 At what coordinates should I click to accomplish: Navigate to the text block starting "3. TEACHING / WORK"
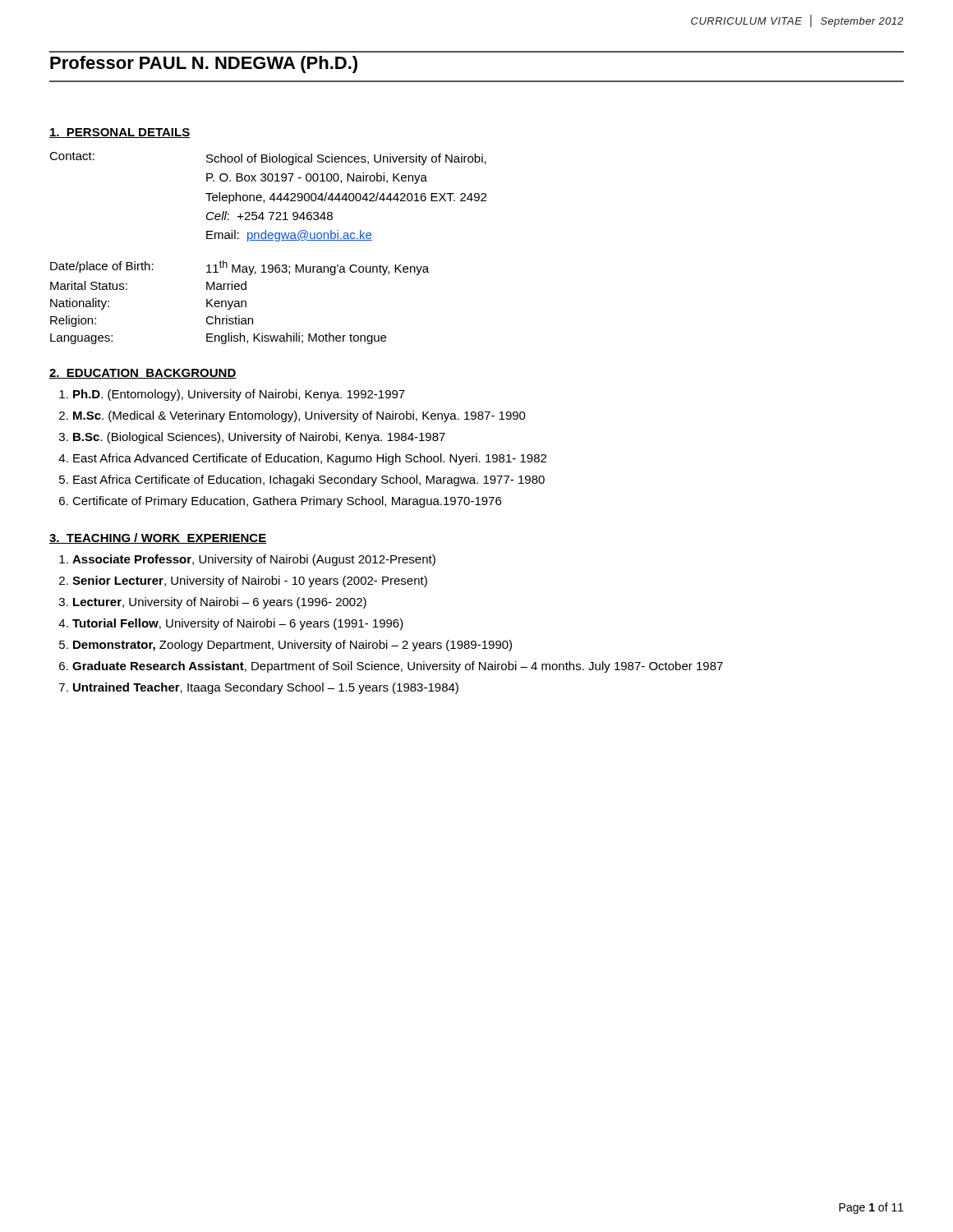pos(158,538)
